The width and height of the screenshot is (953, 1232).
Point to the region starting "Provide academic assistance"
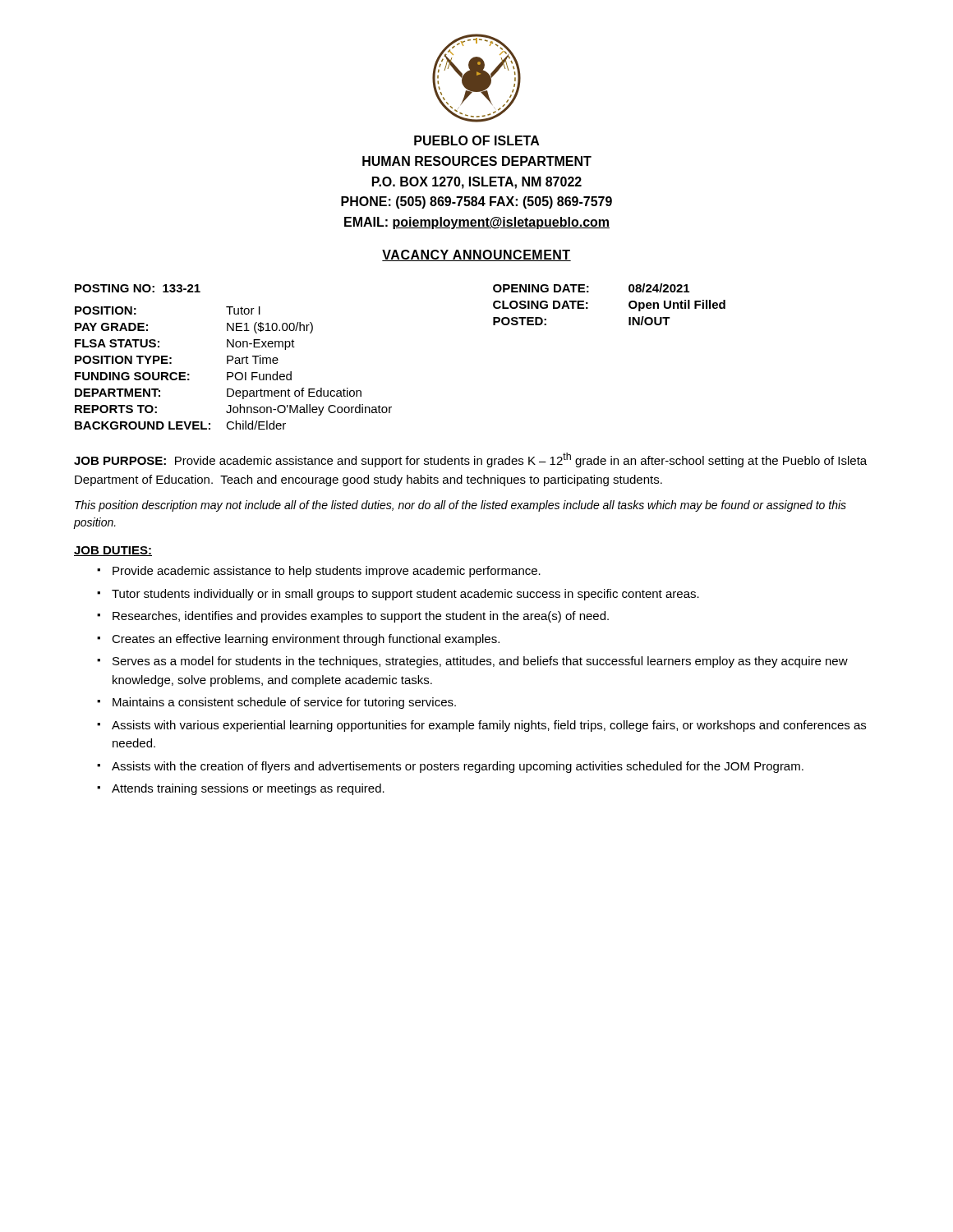(x=326, y=571)
